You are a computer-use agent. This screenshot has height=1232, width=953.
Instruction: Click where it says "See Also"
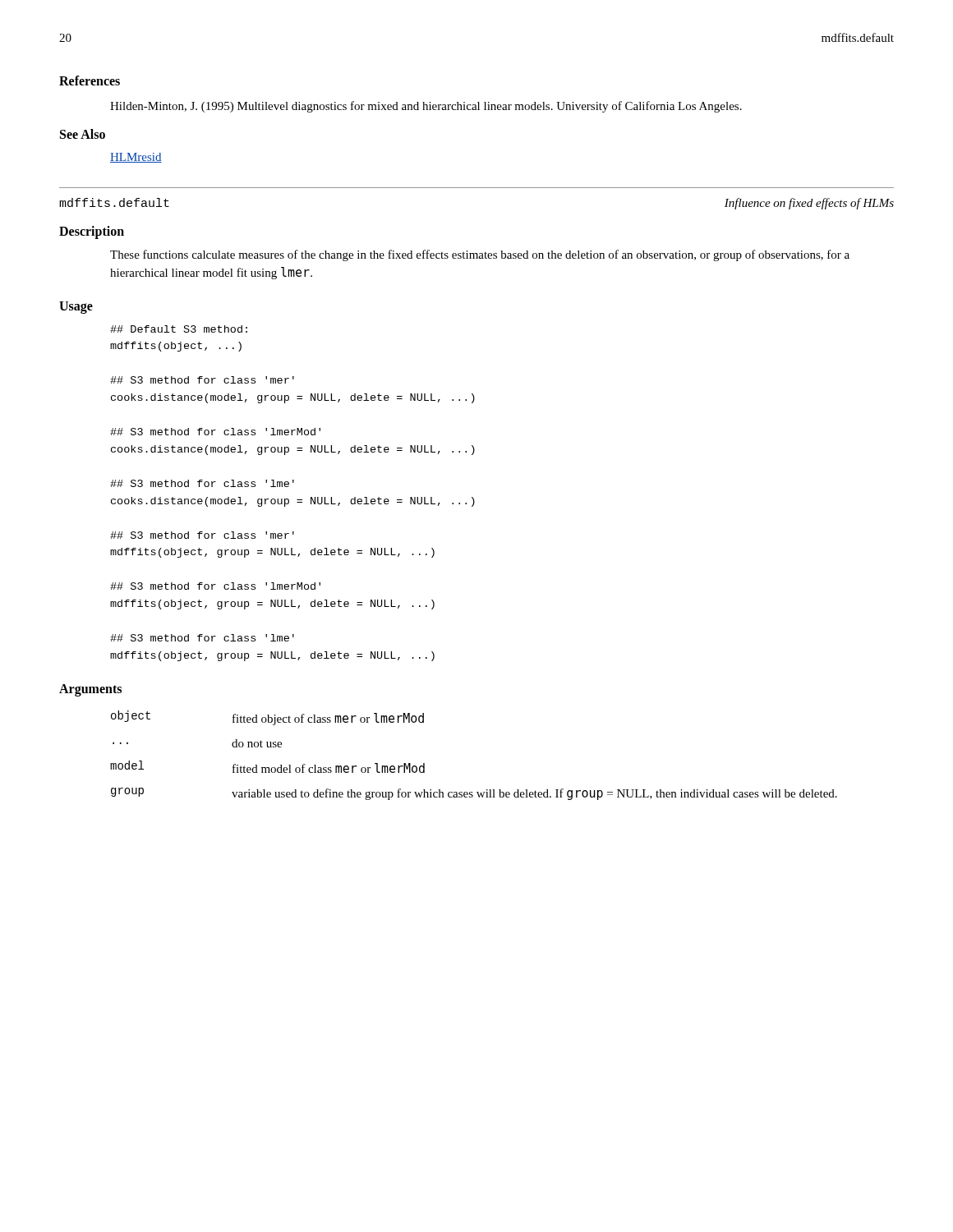(82, 134)
